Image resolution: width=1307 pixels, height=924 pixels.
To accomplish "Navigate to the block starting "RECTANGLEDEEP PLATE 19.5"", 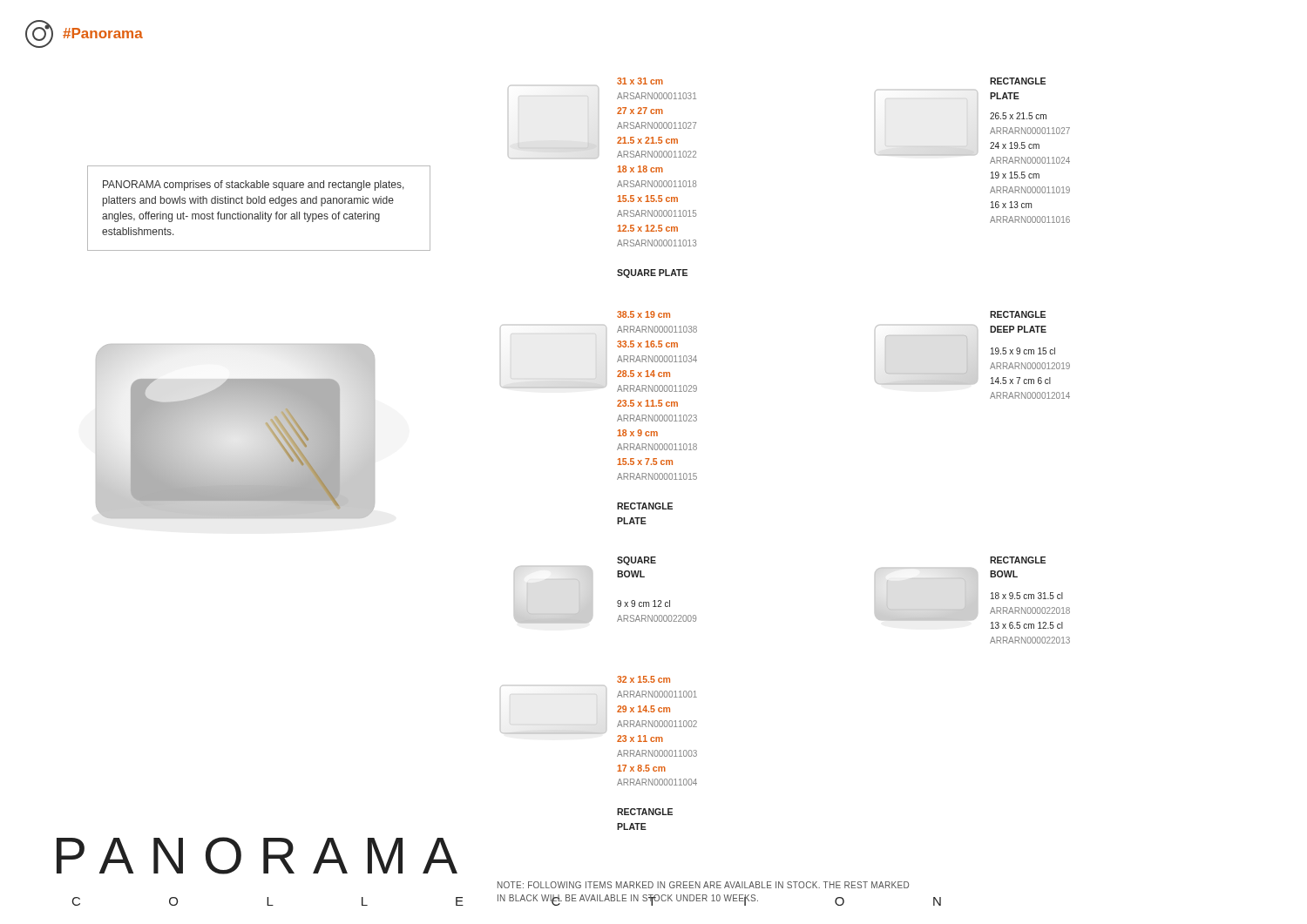I will (x=1018, y=314).
